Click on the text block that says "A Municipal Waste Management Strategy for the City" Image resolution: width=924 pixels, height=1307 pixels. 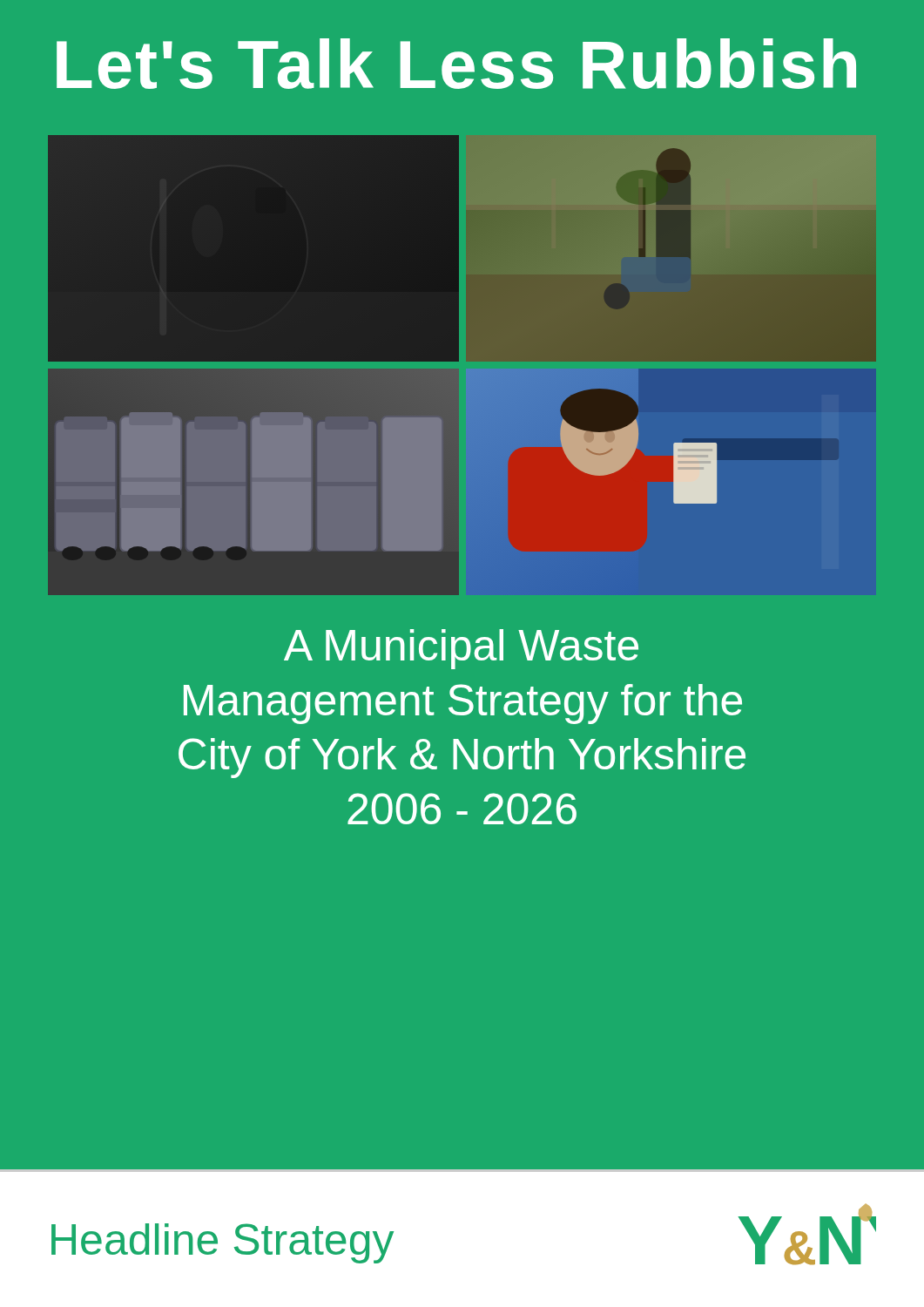pos(462,728)
